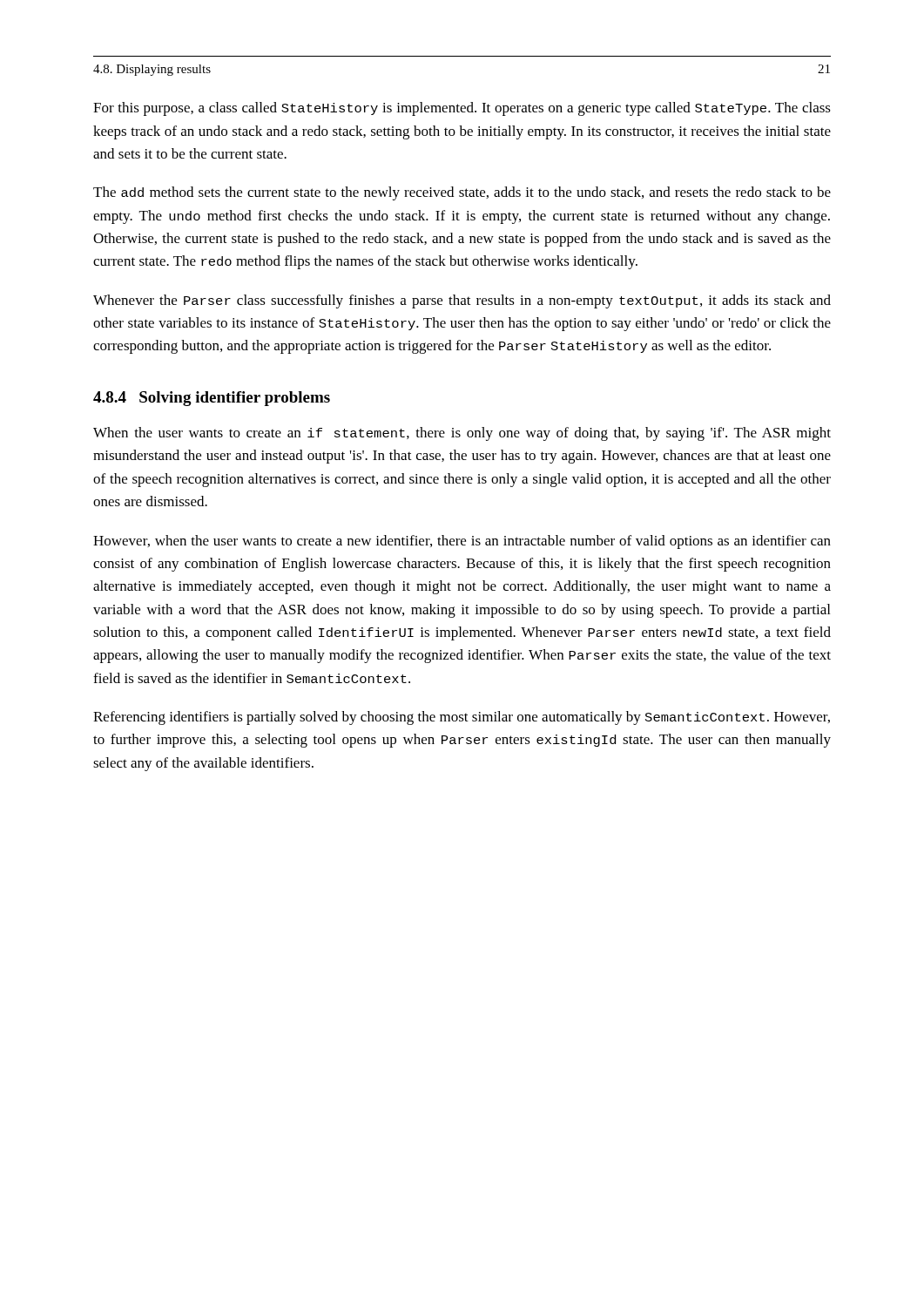Point to "4.8.4 Solving identifier problems"

(x=212, y=399)
